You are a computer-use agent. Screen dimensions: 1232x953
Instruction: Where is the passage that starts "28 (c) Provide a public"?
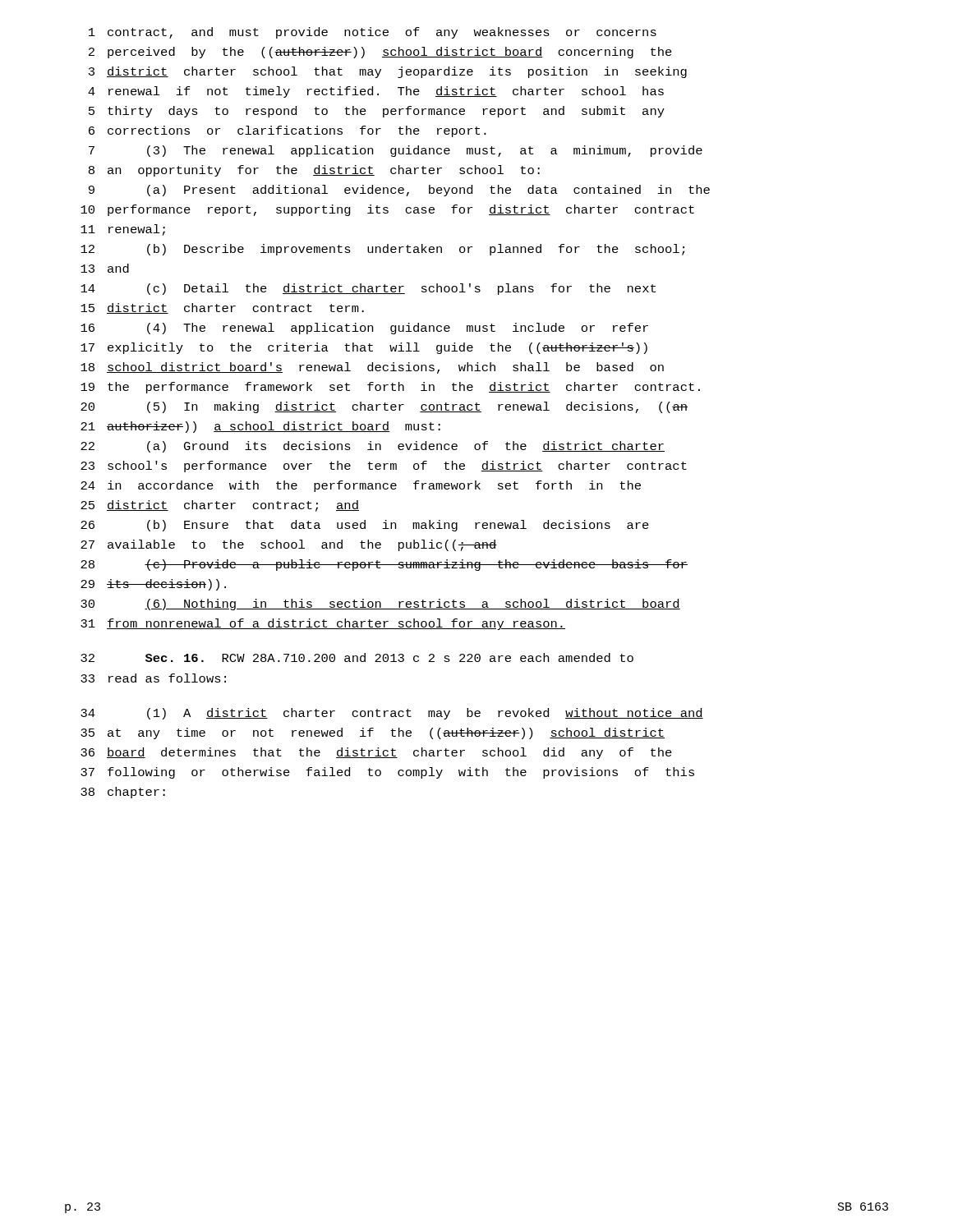pyautogui.click(x=476, y=565)
